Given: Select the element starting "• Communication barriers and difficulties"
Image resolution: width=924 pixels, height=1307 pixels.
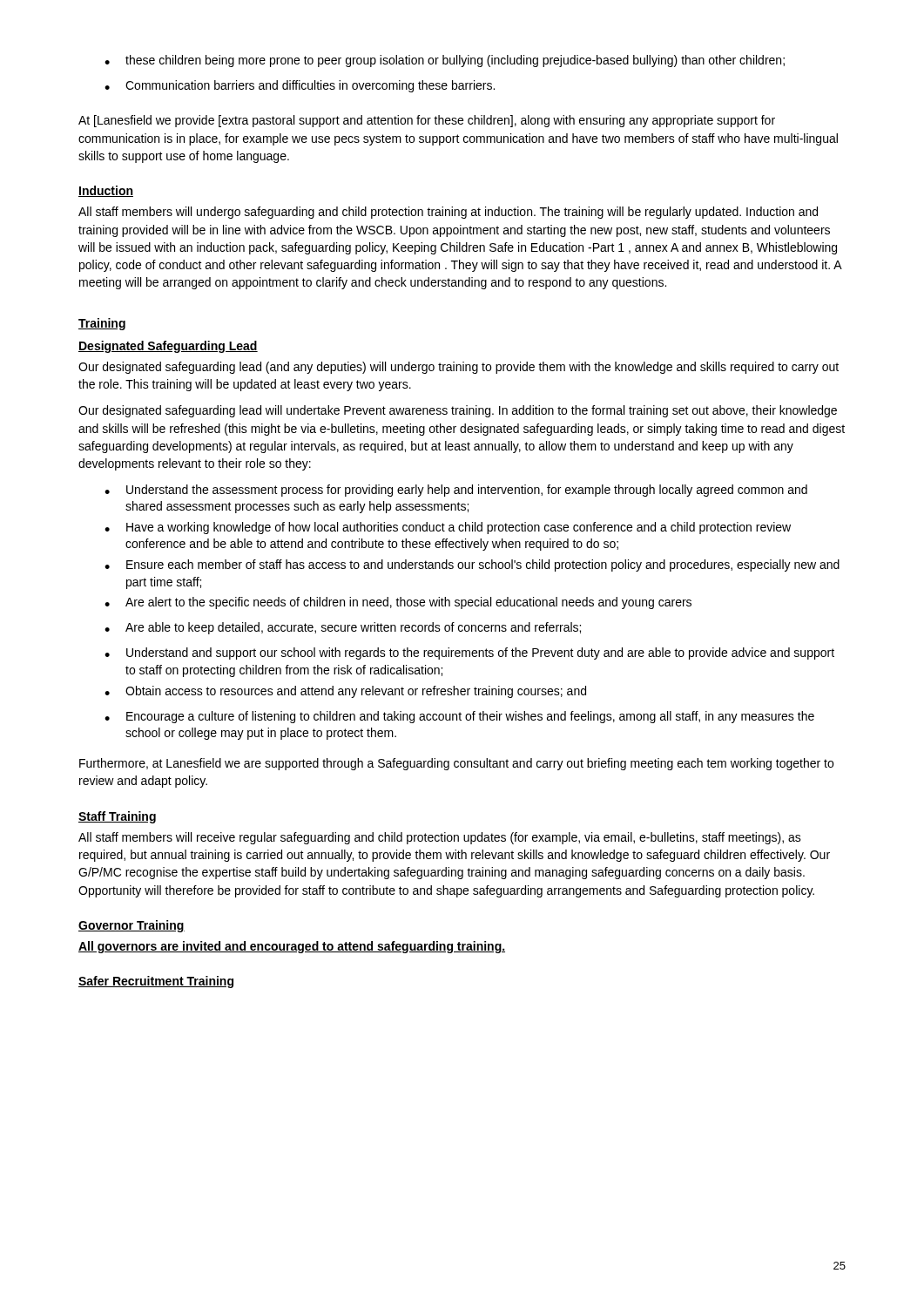Looking at the screenshot, I should 300,89.
